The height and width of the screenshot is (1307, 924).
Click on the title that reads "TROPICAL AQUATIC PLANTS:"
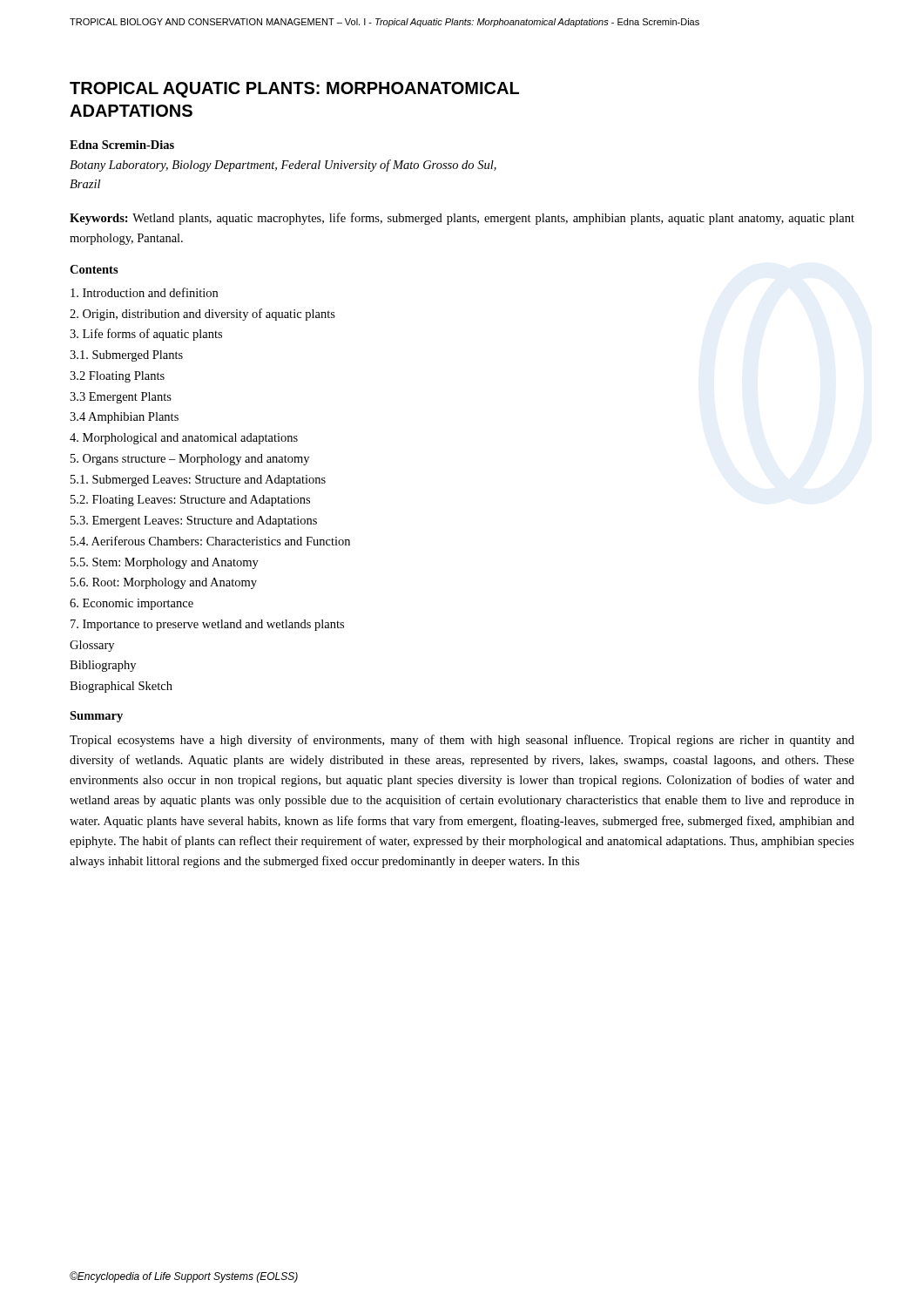tap(462, 99)
